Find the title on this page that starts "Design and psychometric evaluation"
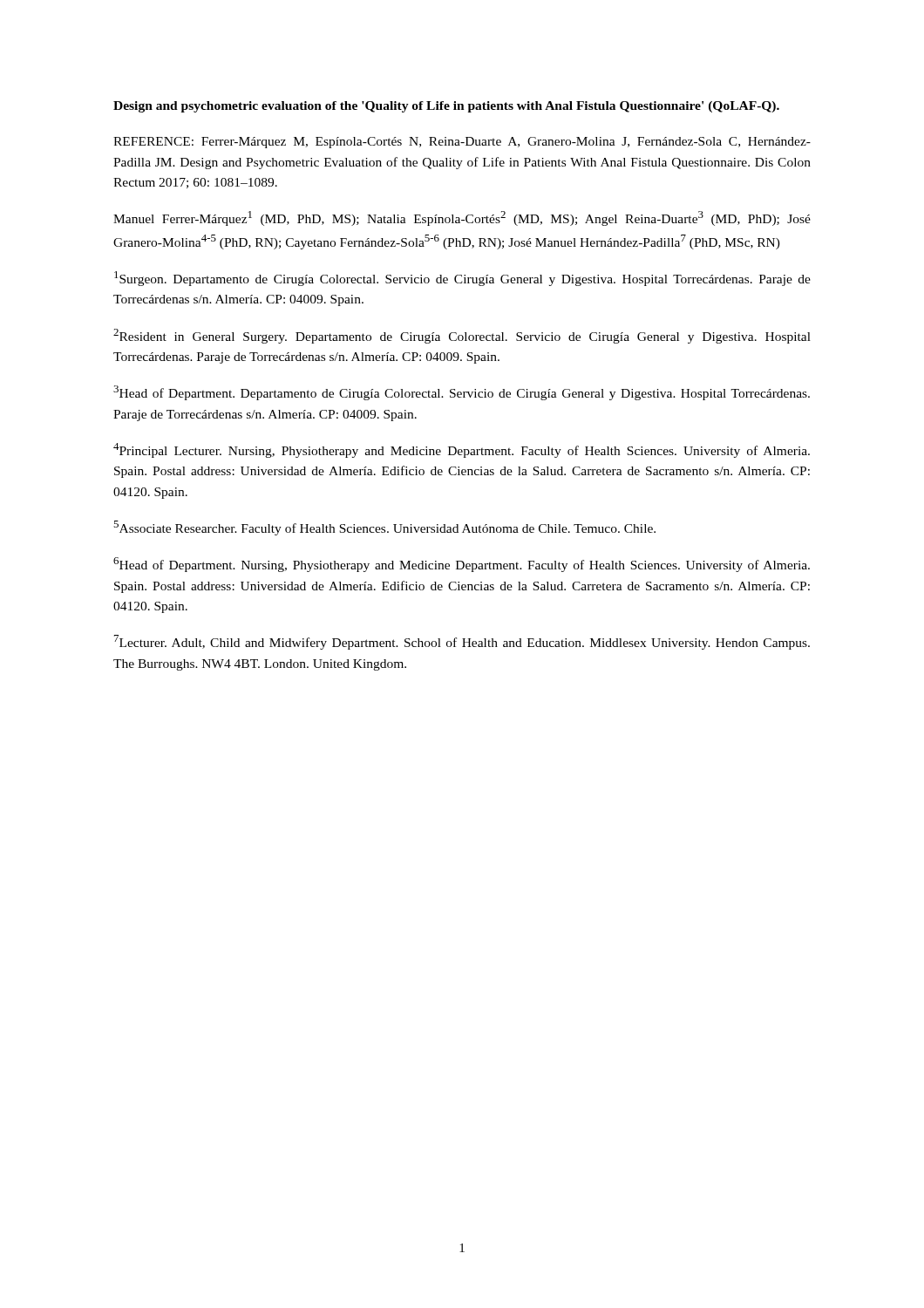Screen dimensions: 1308x924 446,105
